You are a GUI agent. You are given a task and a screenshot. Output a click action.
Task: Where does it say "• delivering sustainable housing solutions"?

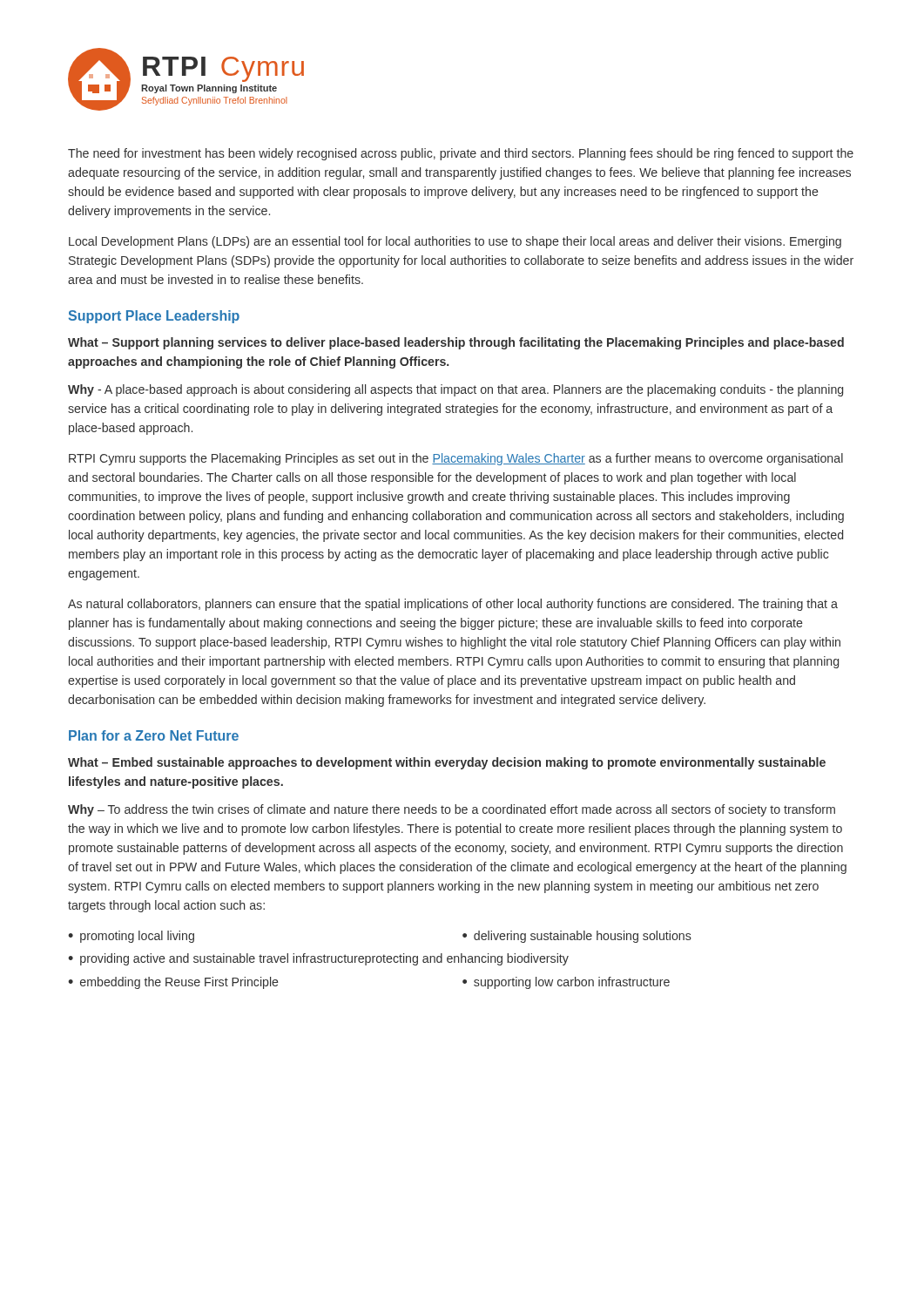[577, 936]
